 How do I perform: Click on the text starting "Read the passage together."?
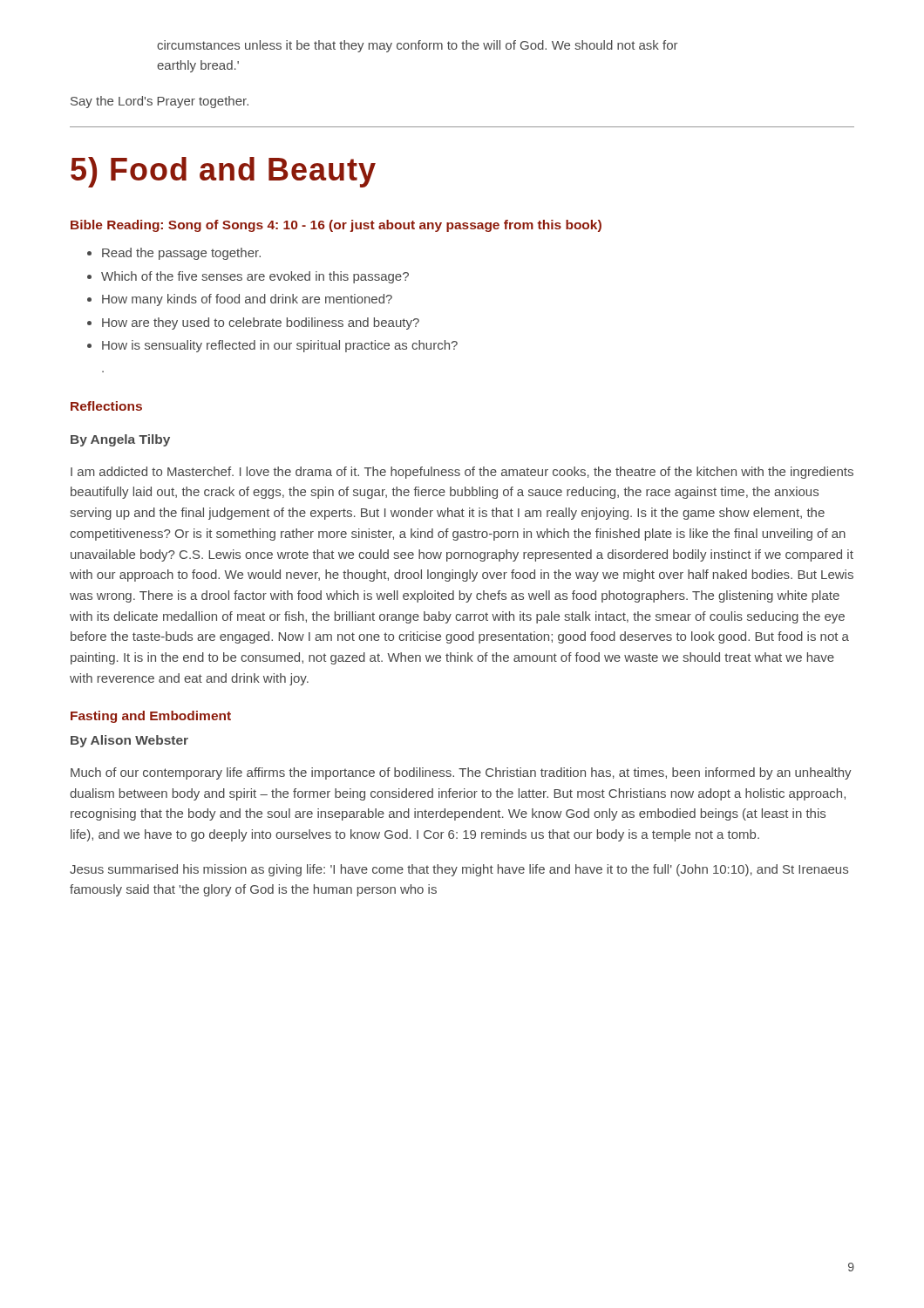tap(181, 253)
